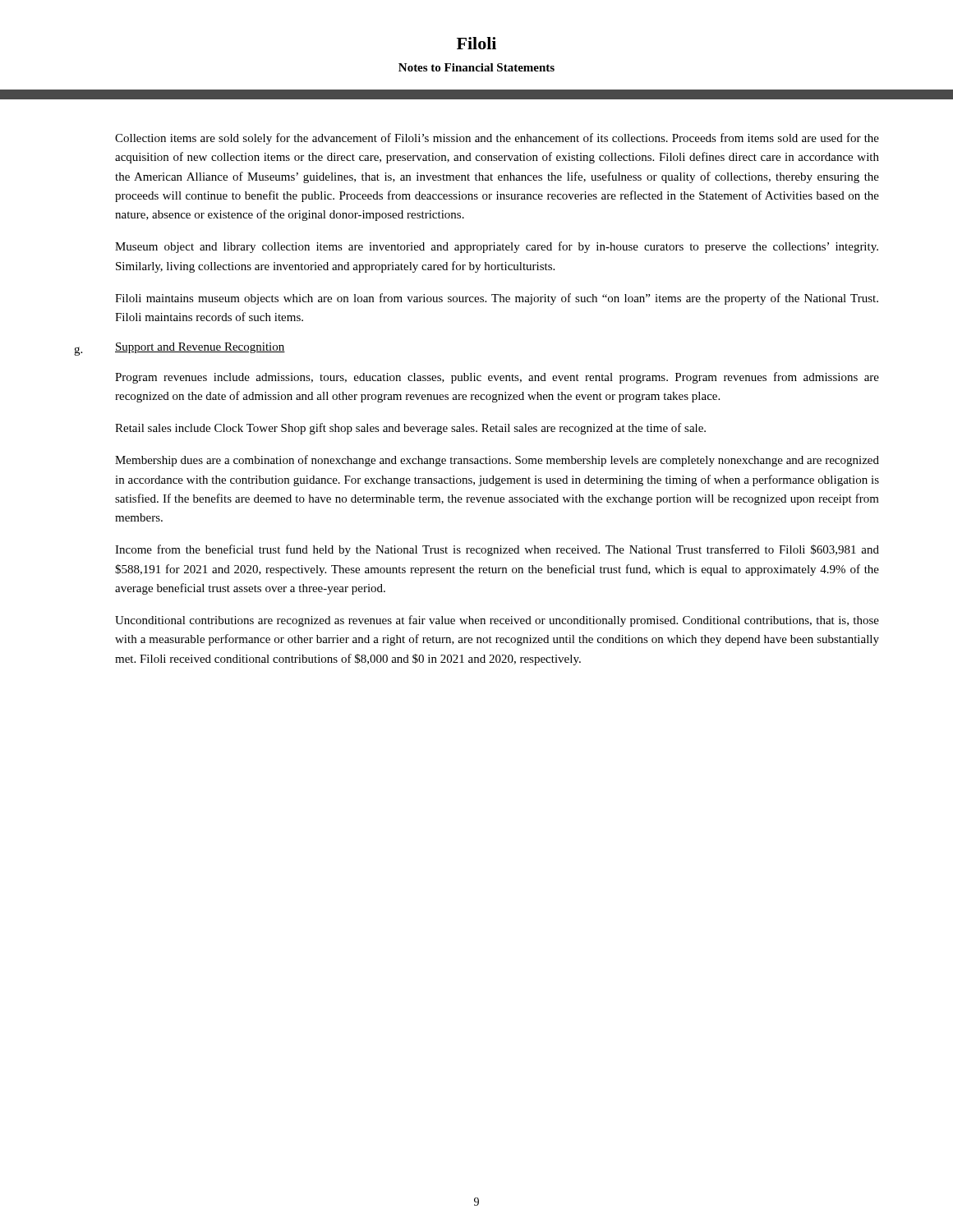Find the block on this page that starts "Filoli maintains museum objects which are on"

point(497,308)
